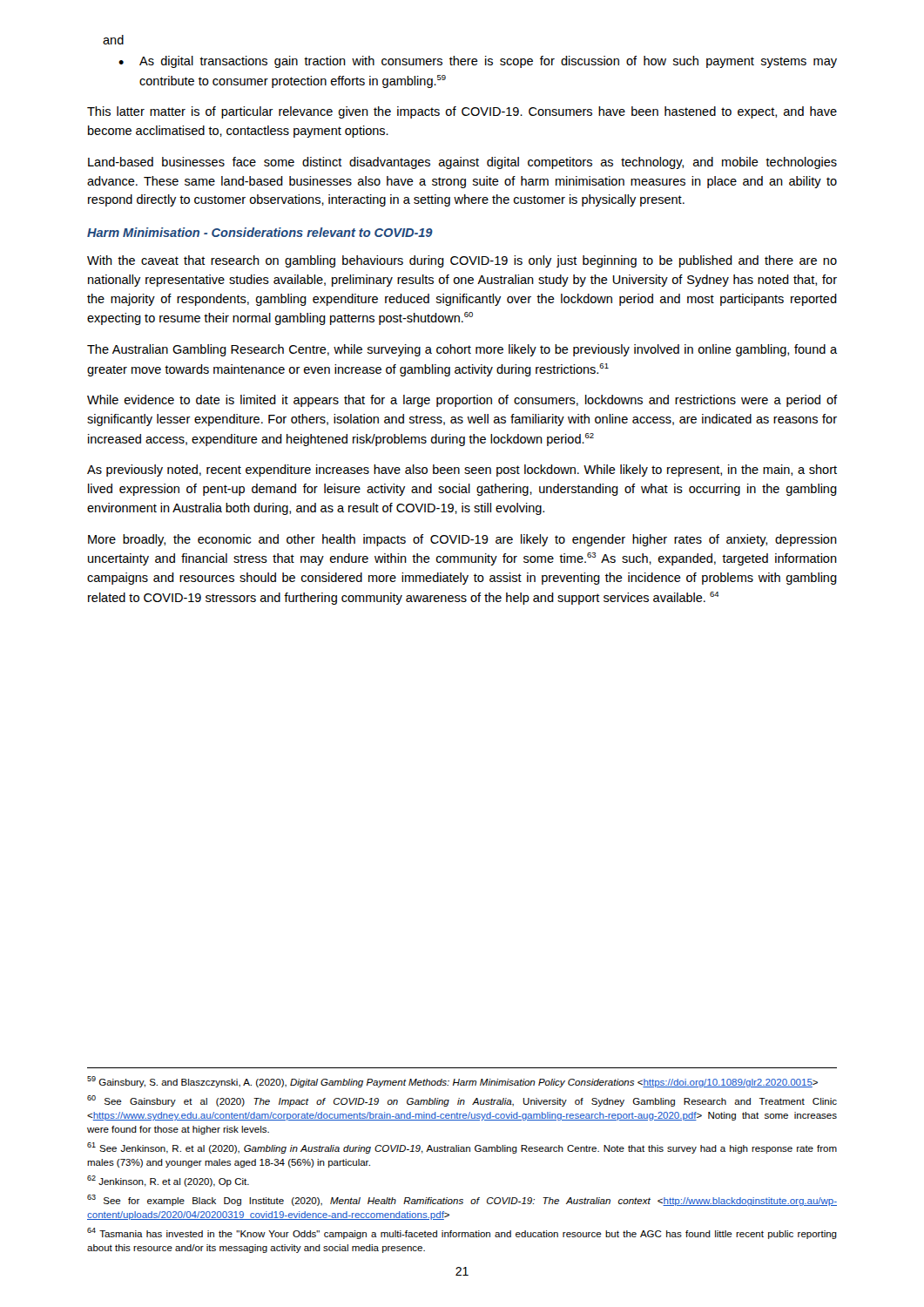This screenshot has width=924, height=1307.
Task: Locate the block of text that opens with "This latter matter is of particular relevance given"
Action: (x=462, y=122)
